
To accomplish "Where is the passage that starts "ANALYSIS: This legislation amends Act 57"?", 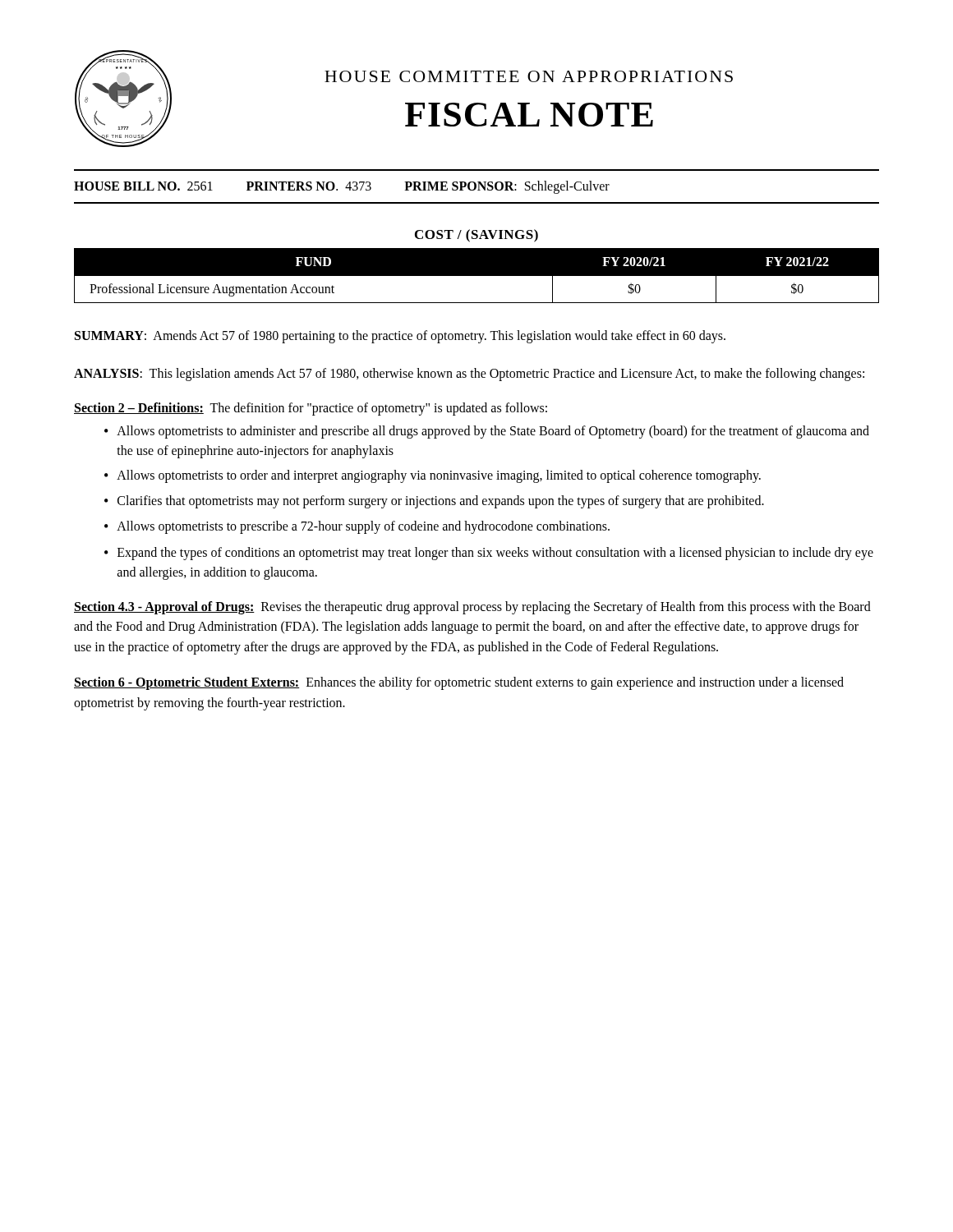I will (470, 373).
